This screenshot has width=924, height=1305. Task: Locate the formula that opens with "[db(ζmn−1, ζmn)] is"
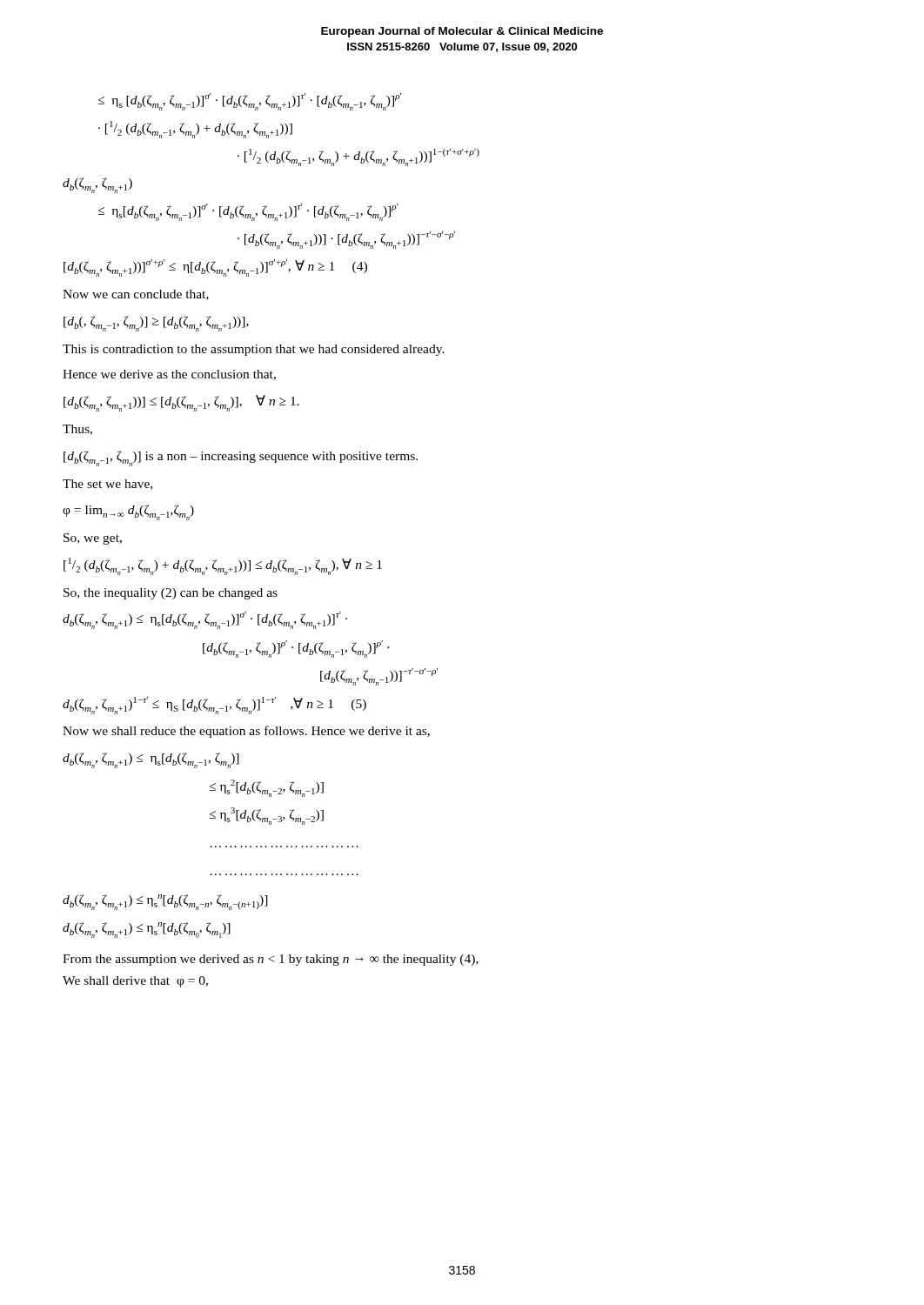click(241, 458)
